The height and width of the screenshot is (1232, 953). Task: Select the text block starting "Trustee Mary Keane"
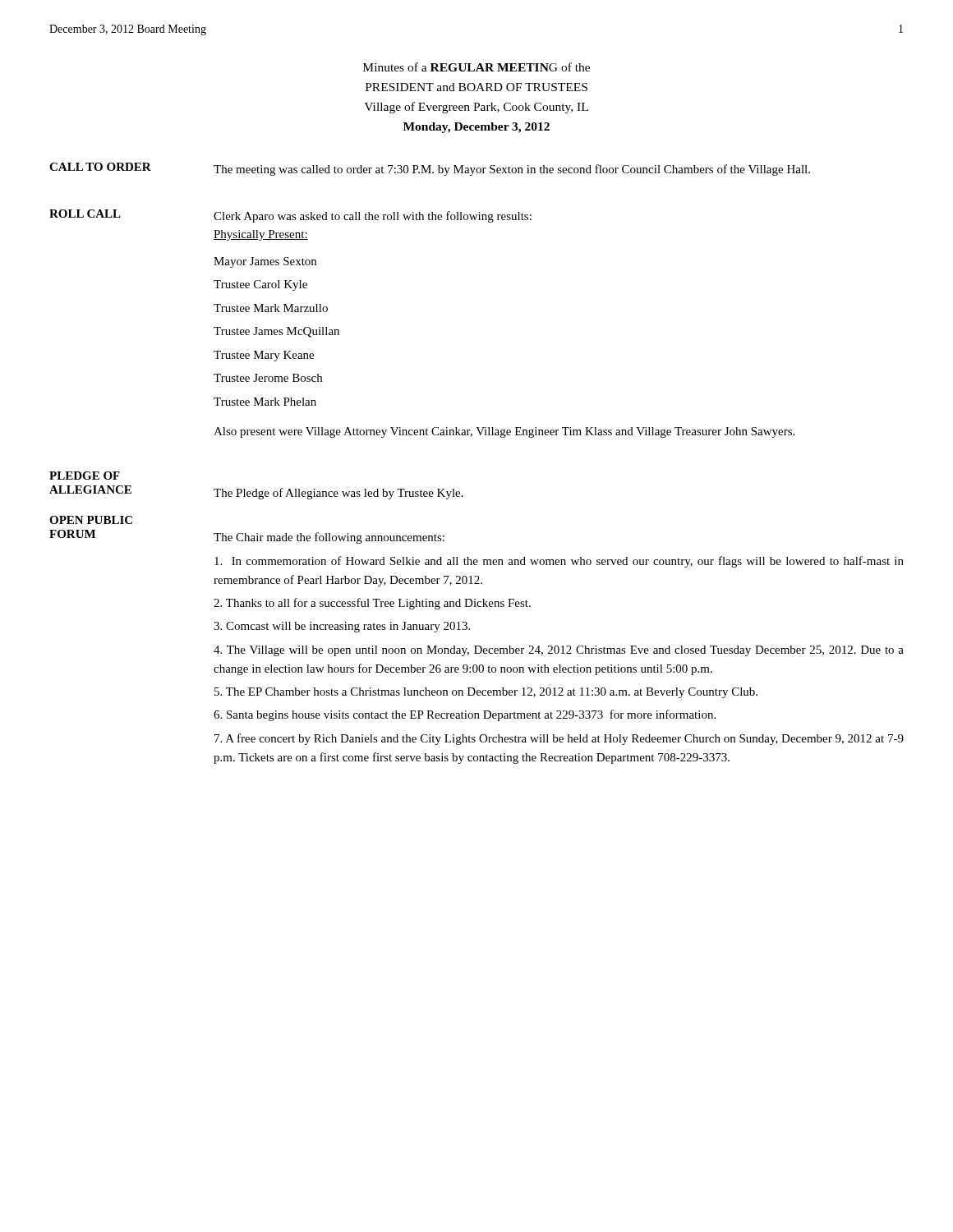264,356
